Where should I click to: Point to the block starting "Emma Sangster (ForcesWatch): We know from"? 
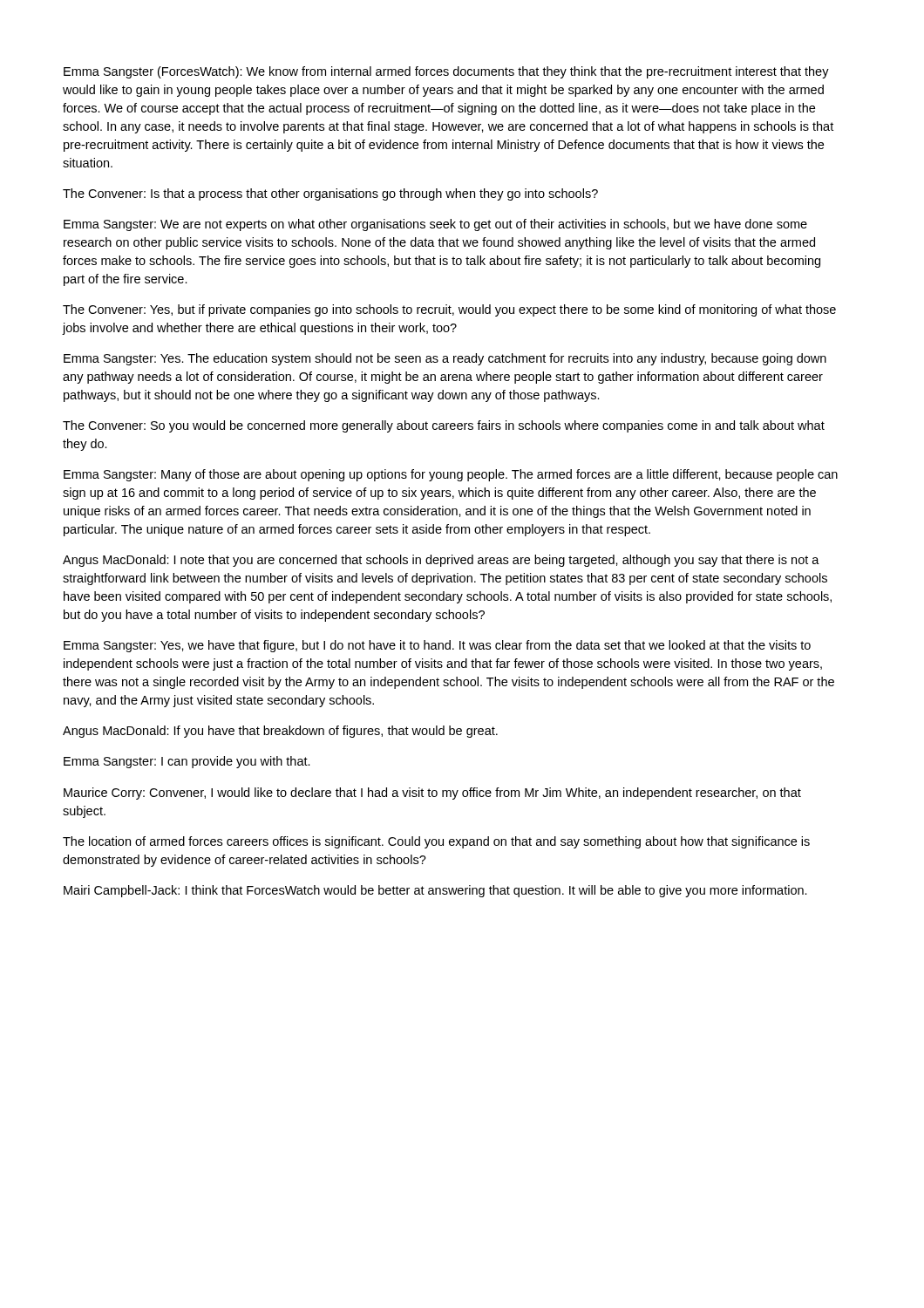tap(448, 117)
